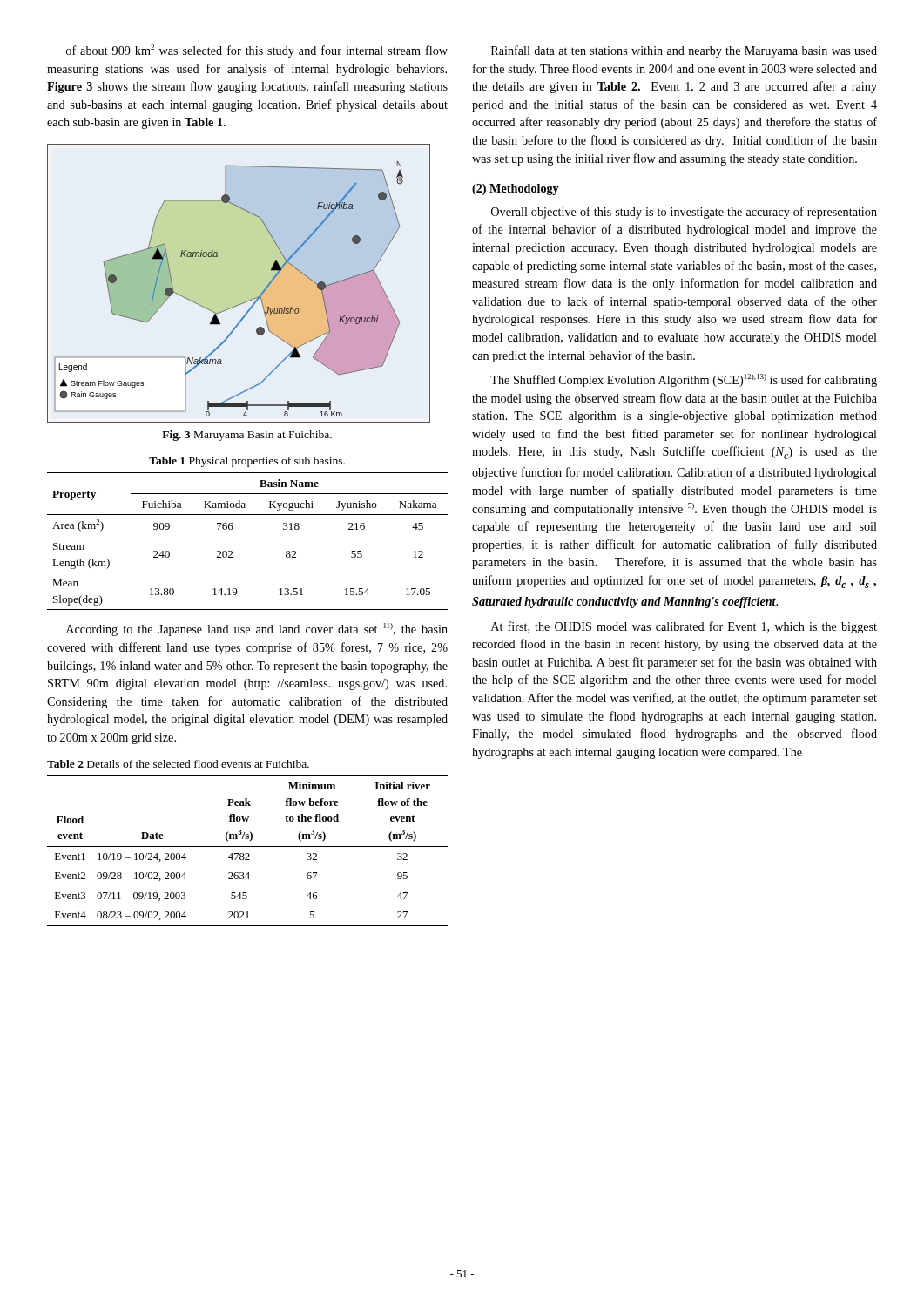Locate the block starting "According to the Japanese land use and land"
The width and height of the screenshot is (924, 1307).
[247, 684]
